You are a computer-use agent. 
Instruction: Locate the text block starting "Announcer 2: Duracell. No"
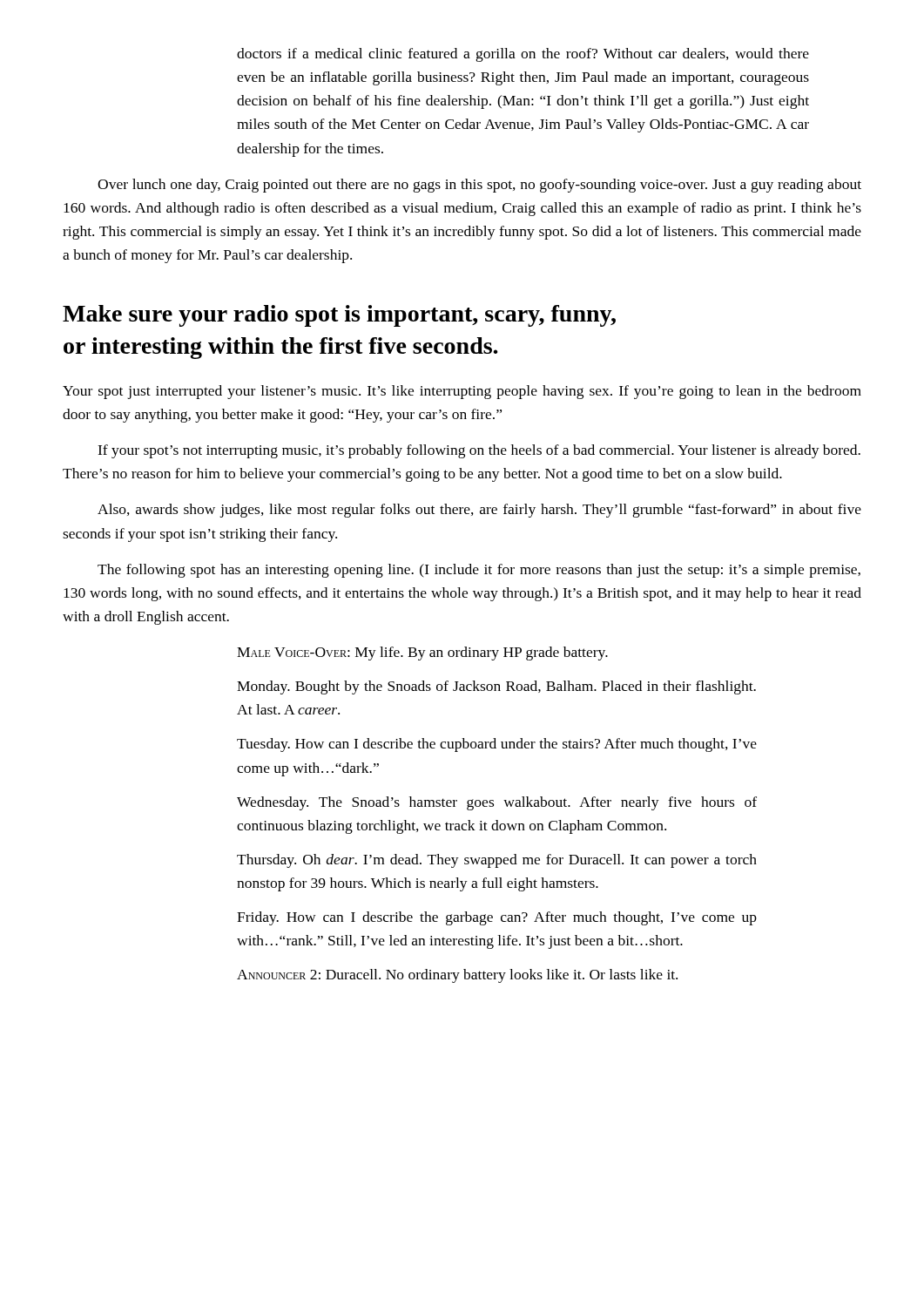point(497,975)
